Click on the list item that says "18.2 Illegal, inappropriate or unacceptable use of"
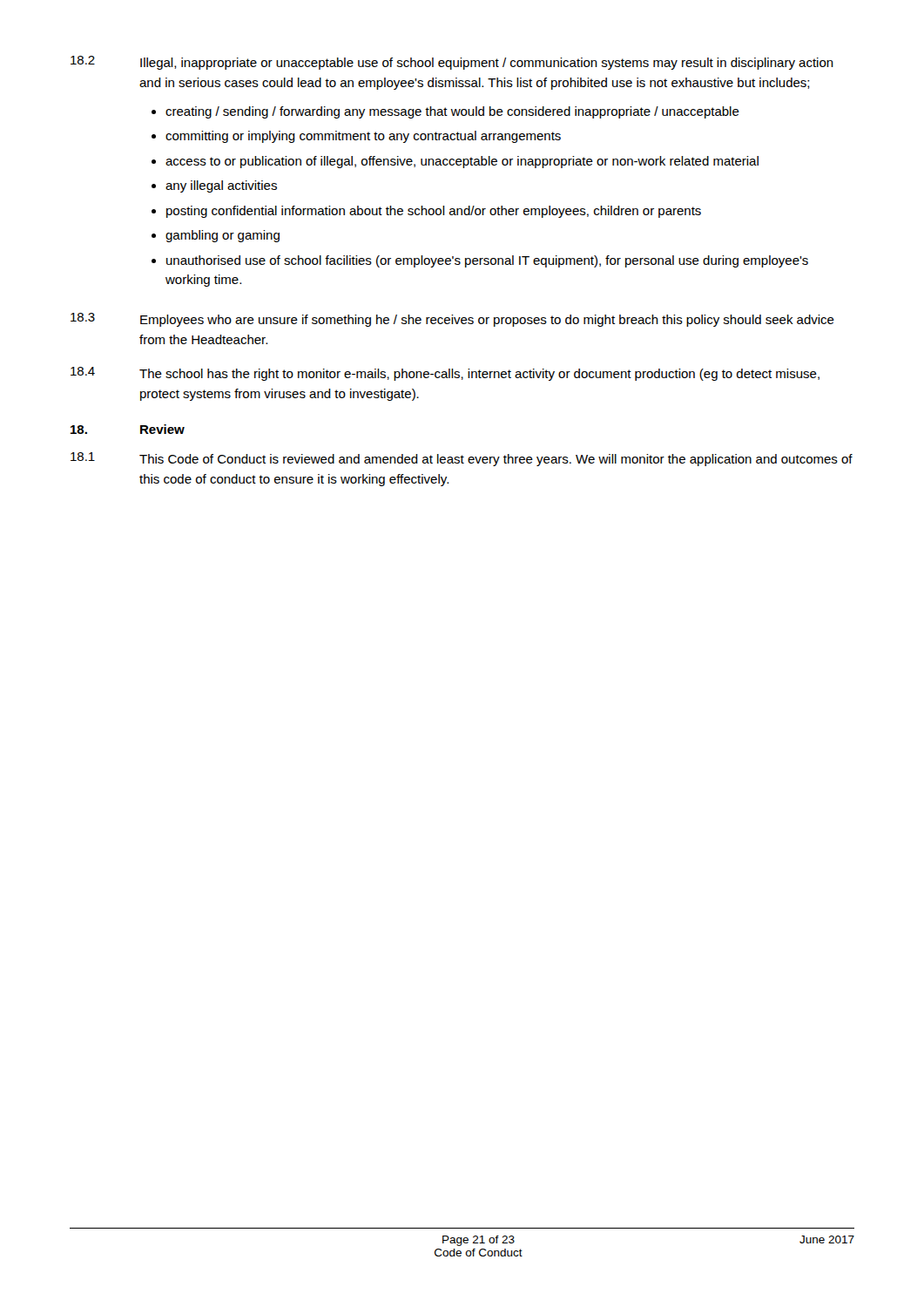924x1307 pixels. [462, 175]
